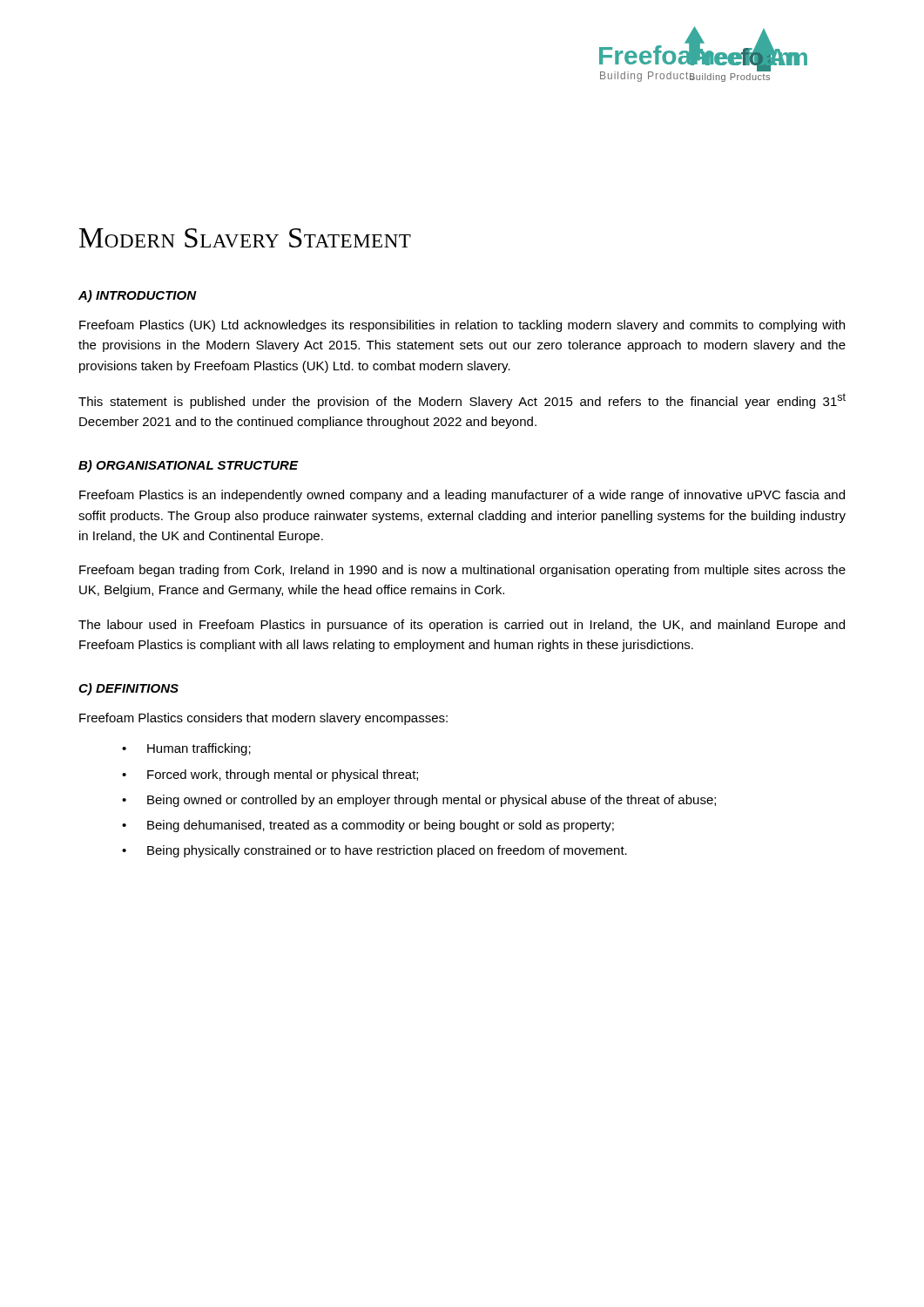Find the text starting "The labour used in Freefoam Plastics in pursuance"
The height and width of the screenshot is (1307, 924).
point(462,634)
